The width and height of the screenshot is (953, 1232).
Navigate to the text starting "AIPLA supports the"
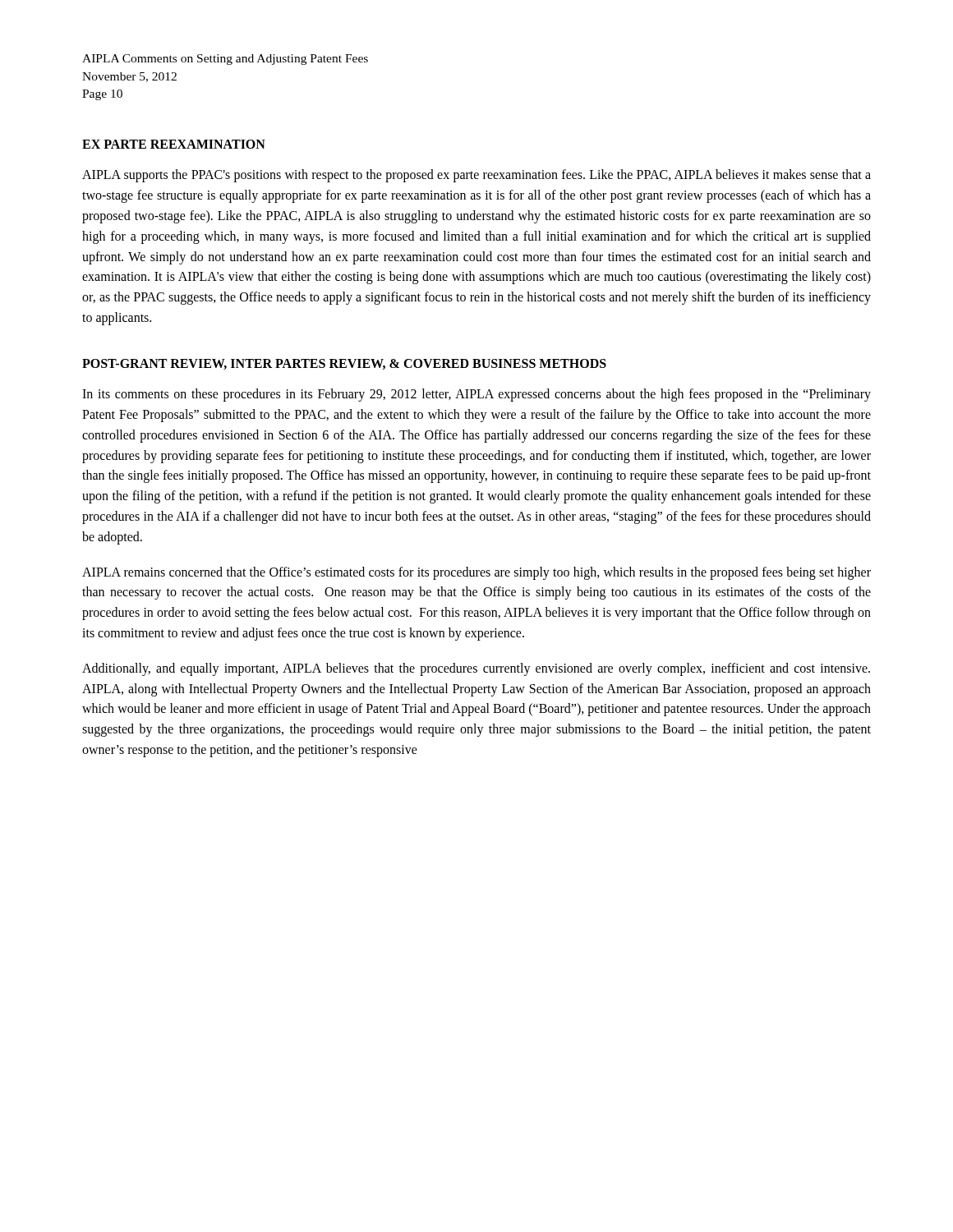click(476, 246)
